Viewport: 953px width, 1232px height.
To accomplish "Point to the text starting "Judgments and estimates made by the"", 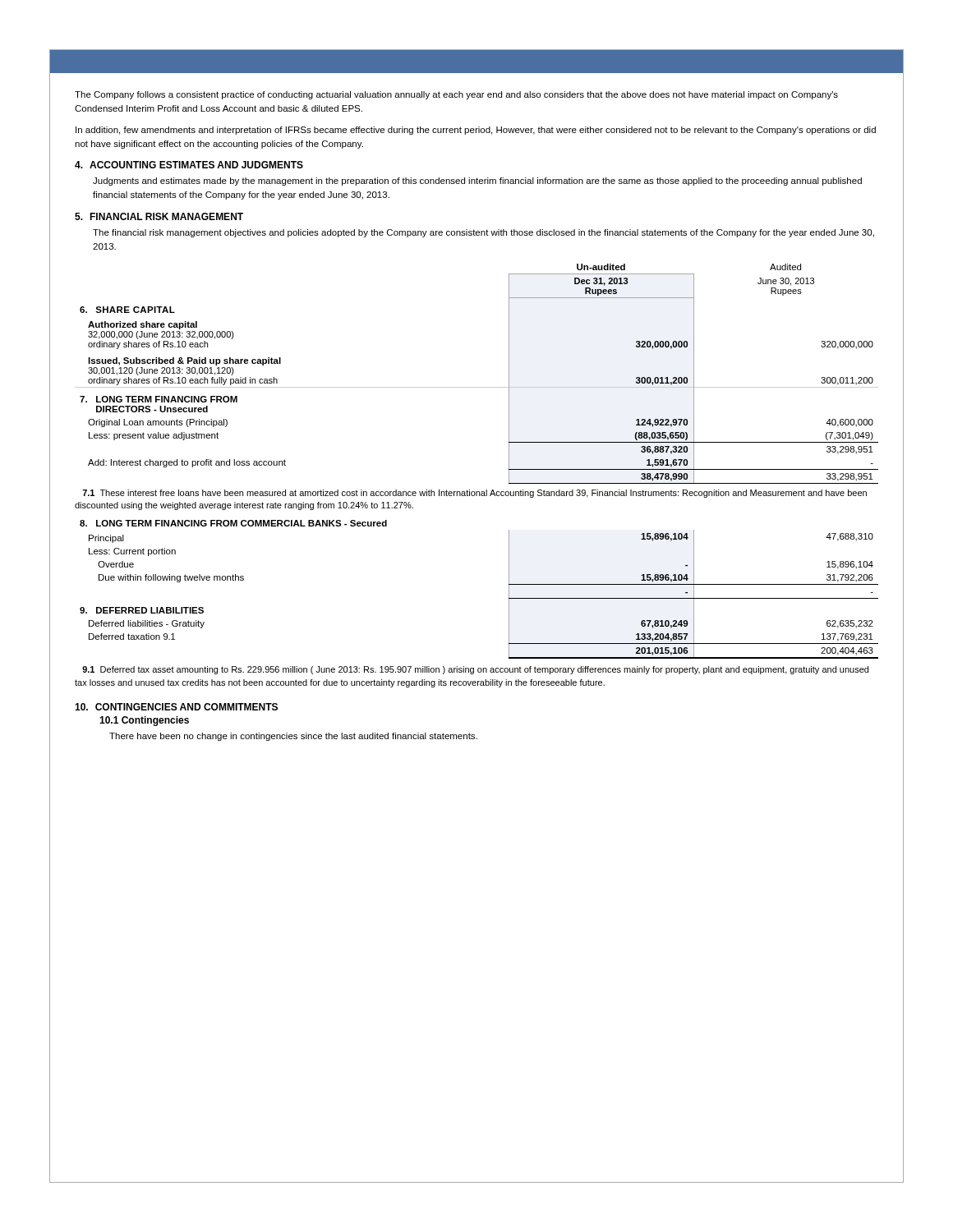I will coord(478,188).
